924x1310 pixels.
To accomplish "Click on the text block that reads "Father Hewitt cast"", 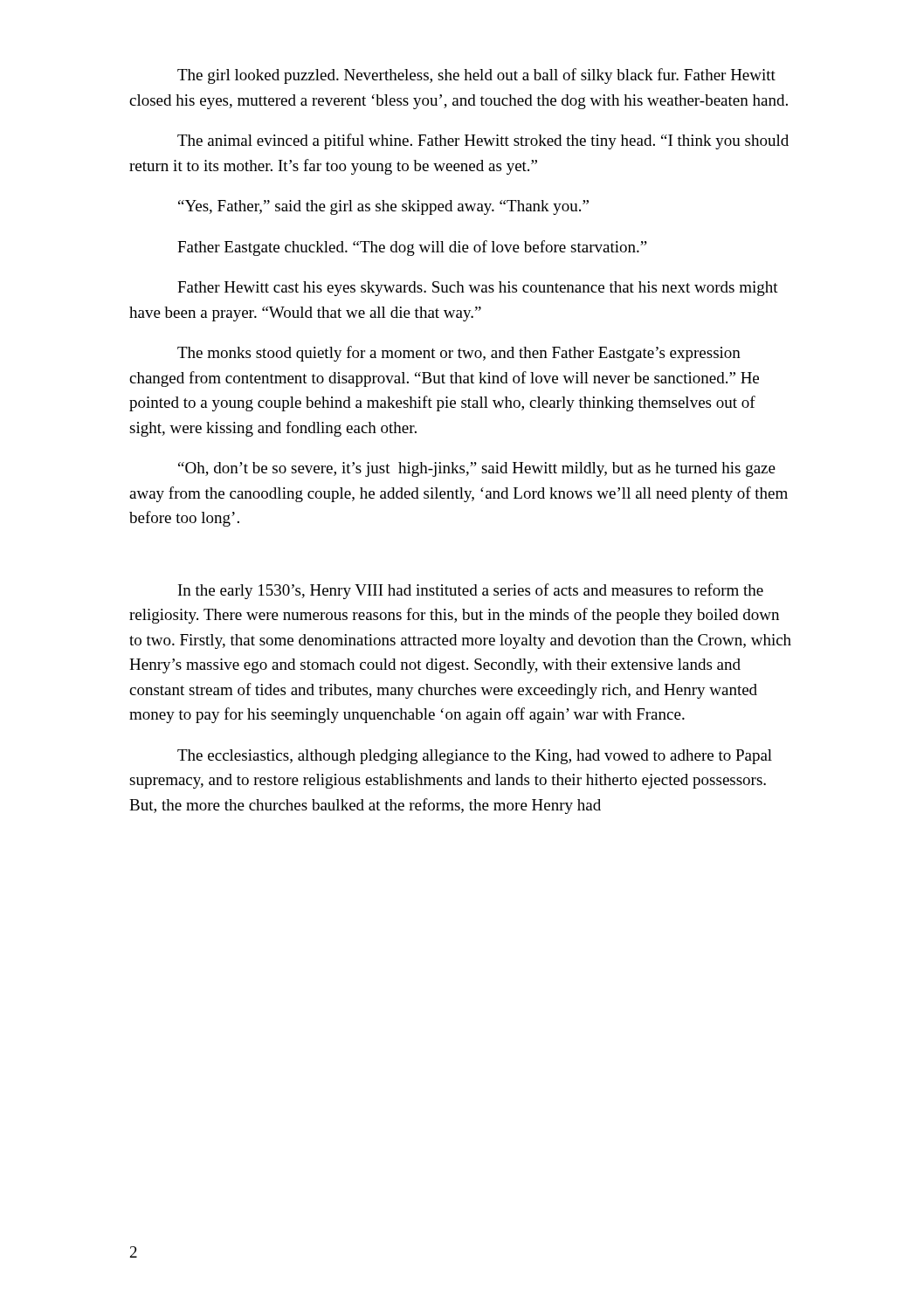I will 462,300.
